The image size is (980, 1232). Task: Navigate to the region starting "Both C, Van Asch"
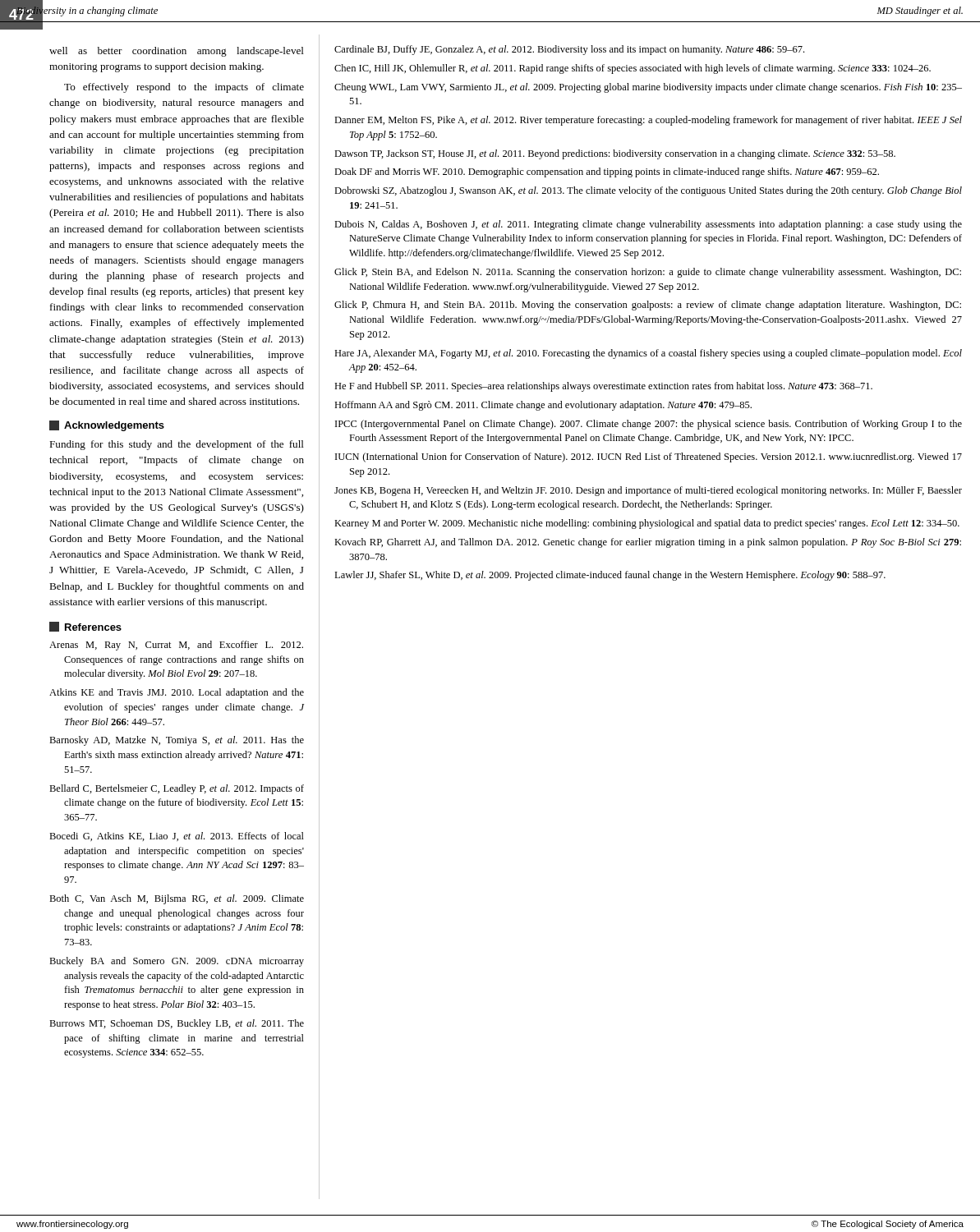click(177, 920)
